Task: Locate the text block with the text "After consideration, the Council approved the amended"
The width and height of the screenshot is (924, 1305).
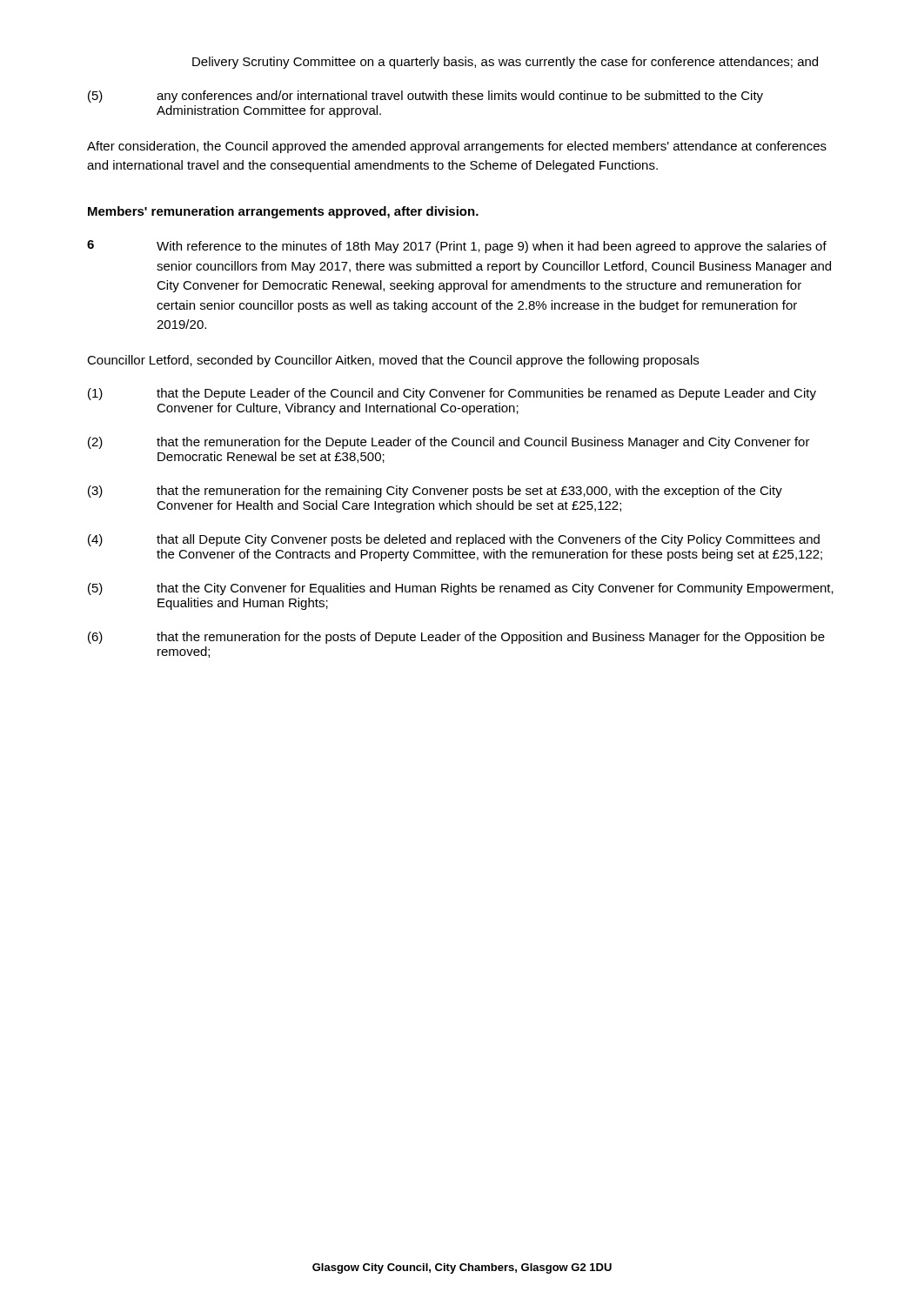Action: [x=462, y=156]
